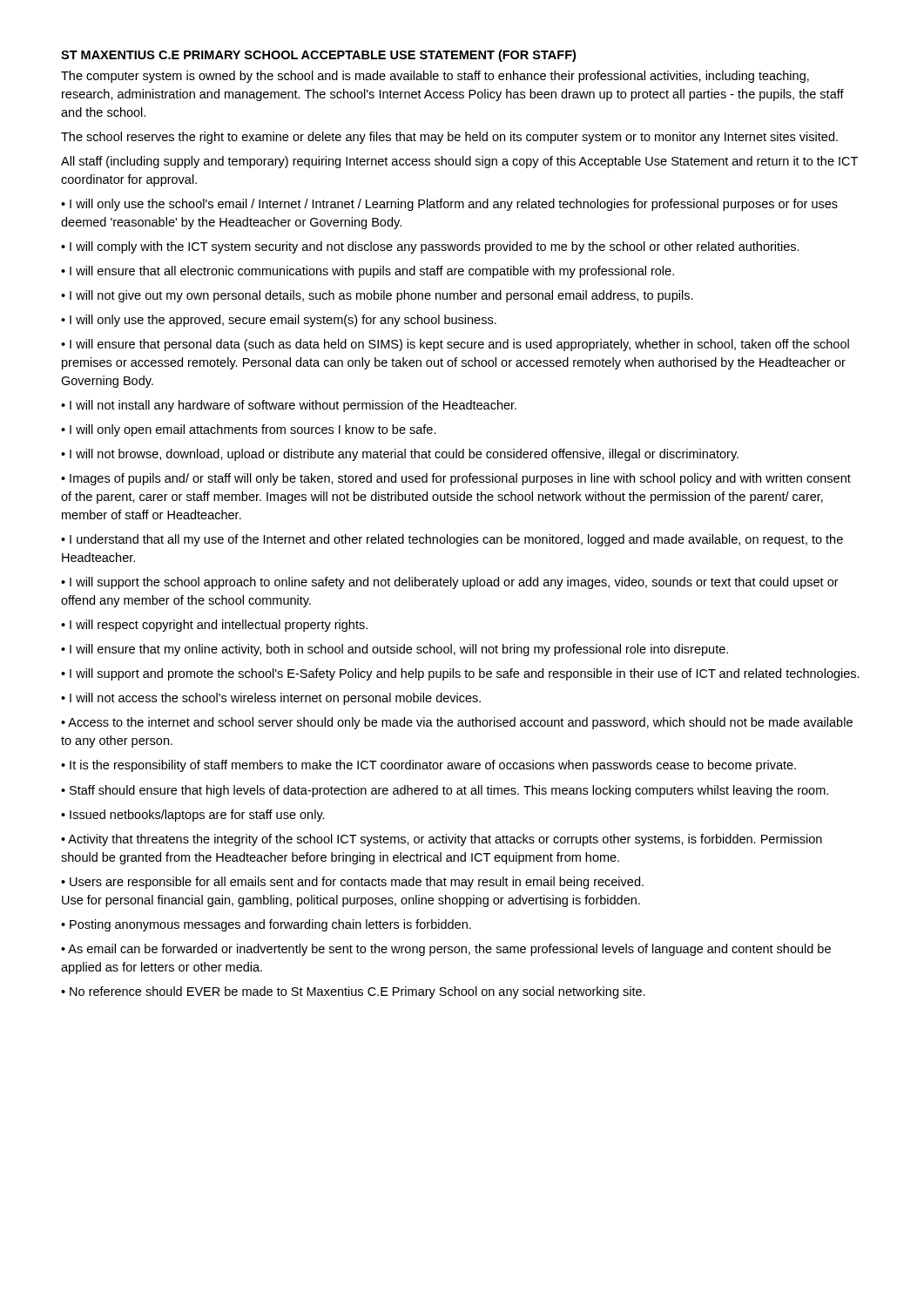The height and width of the screenshot is (1307, 924).
Task: Navigate to the region starting "• I will respect copyright and intellectual"
Action: [215, 625]
